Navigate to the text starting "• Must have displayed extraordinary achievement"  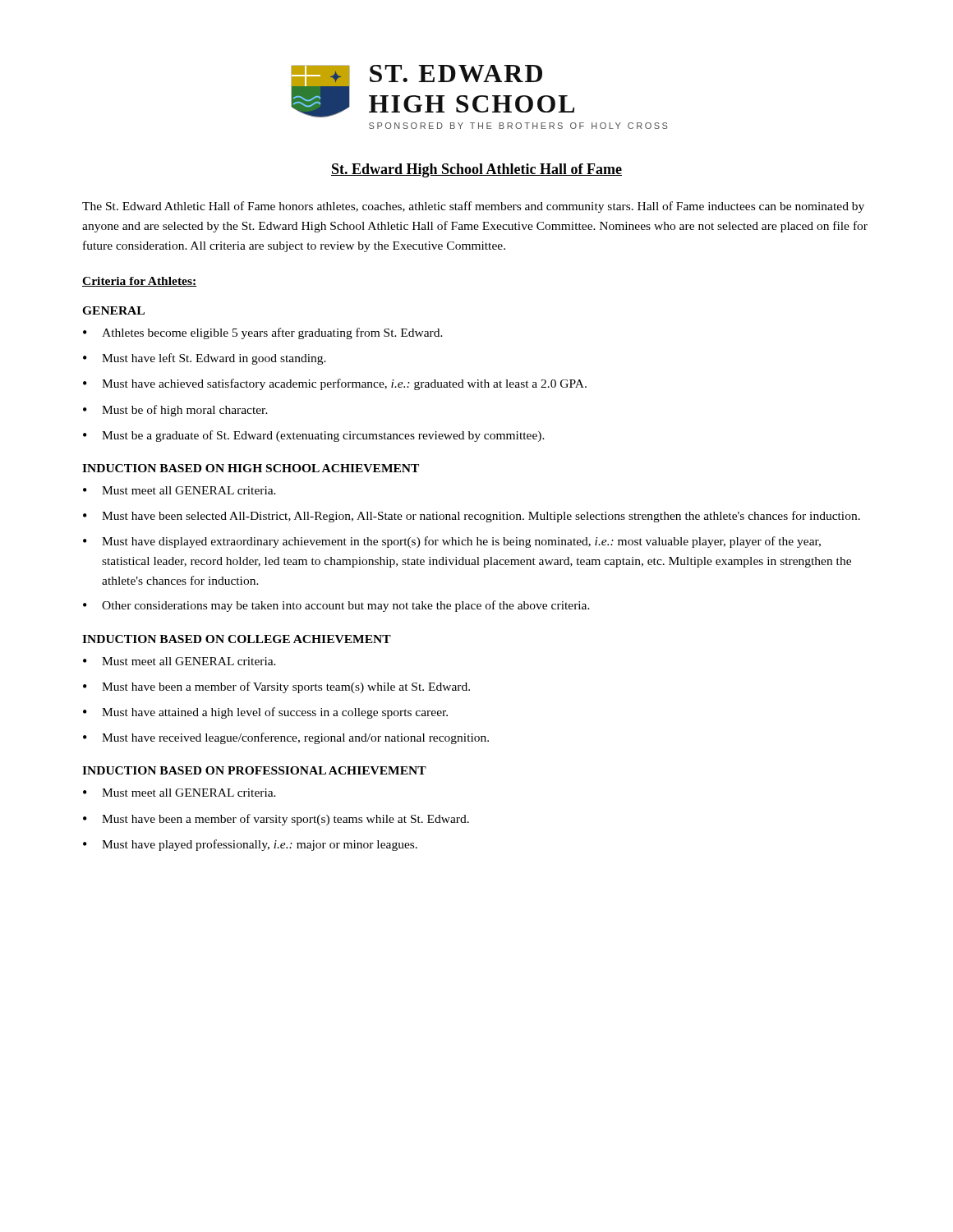pos(476,561)
